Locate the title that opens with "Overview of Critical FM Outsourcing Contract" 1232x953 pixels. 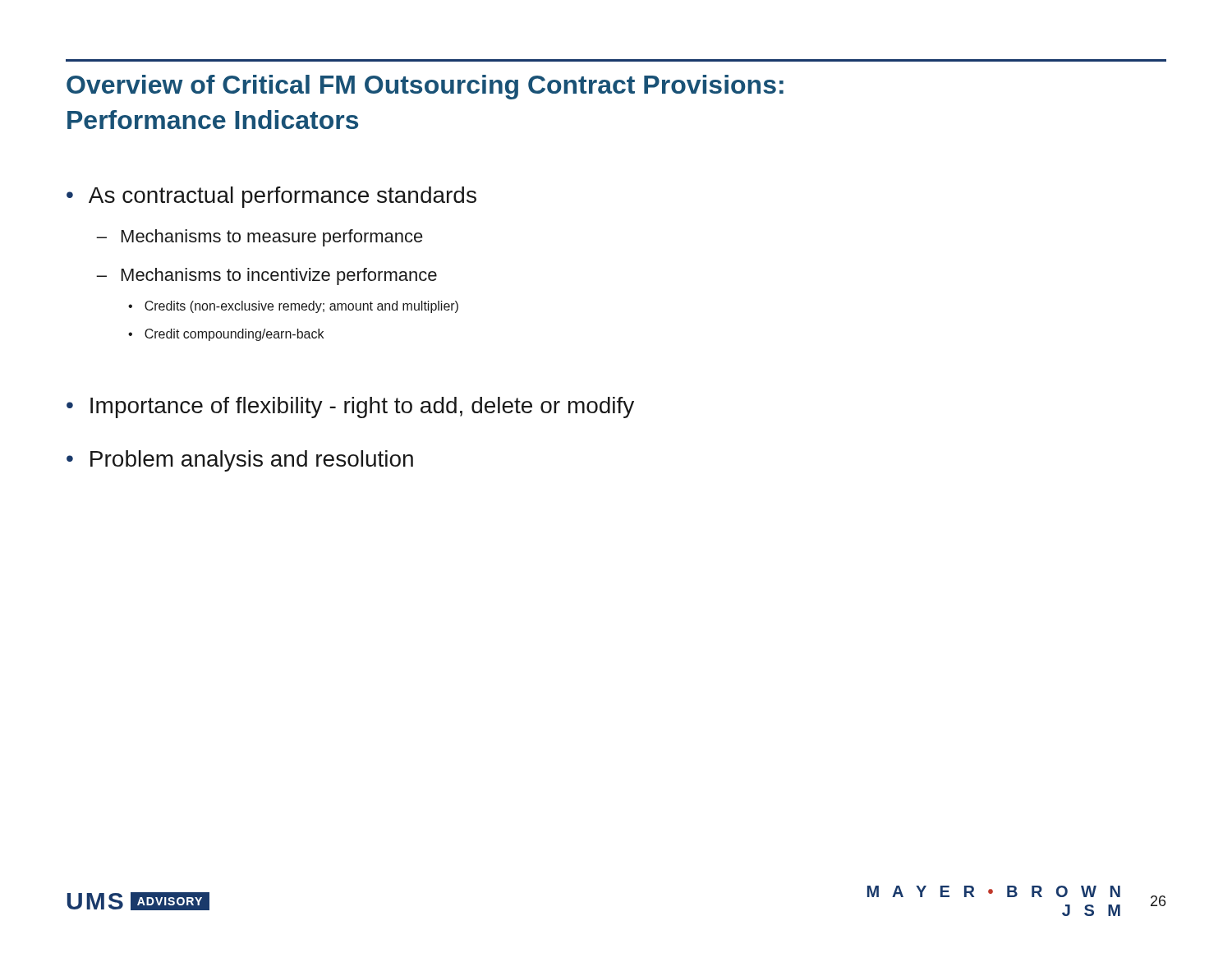pos(616,103)
